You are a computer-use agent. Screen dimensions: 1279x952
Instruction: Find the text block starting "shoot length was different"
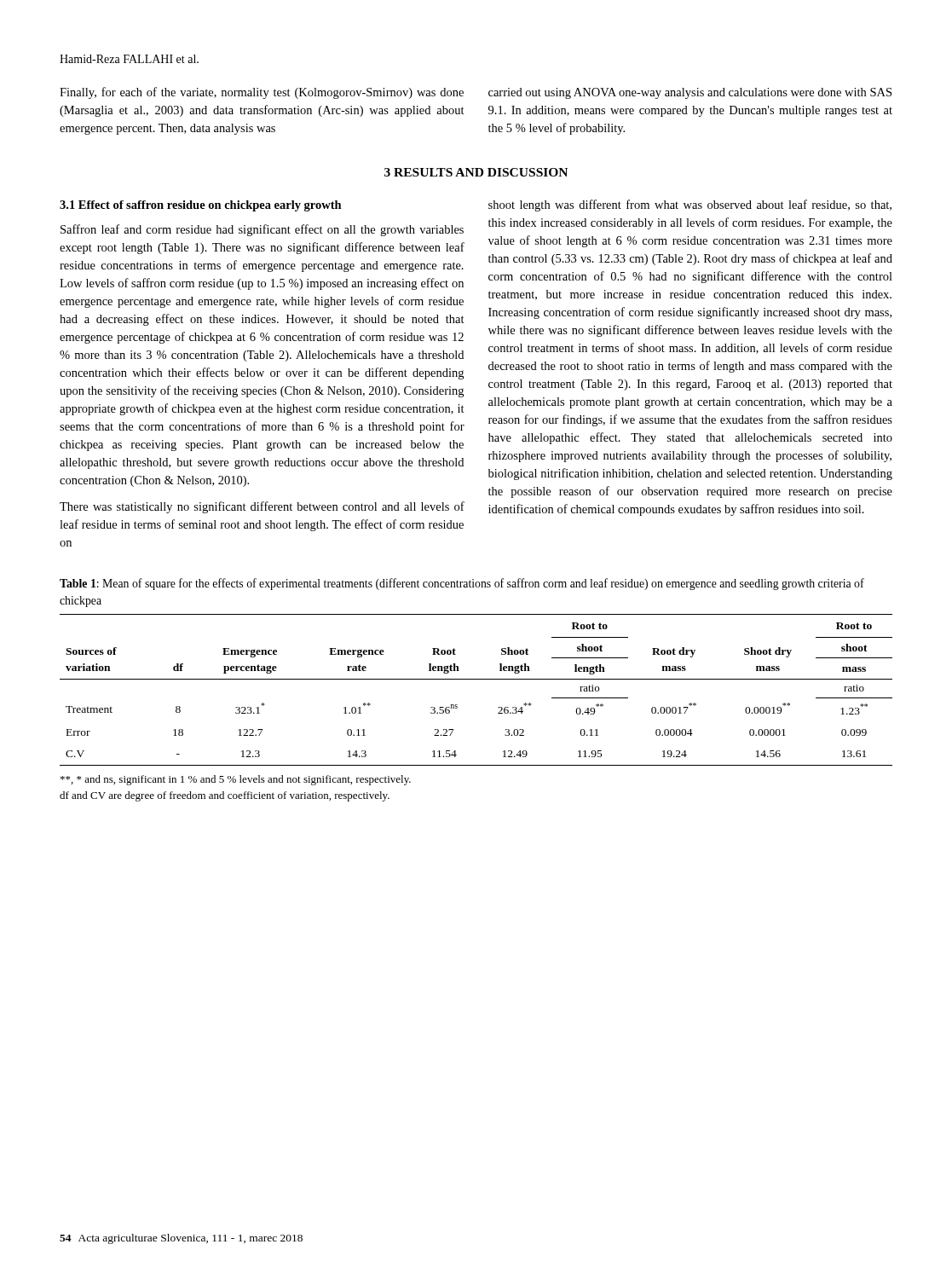click(x=690, y=357)
